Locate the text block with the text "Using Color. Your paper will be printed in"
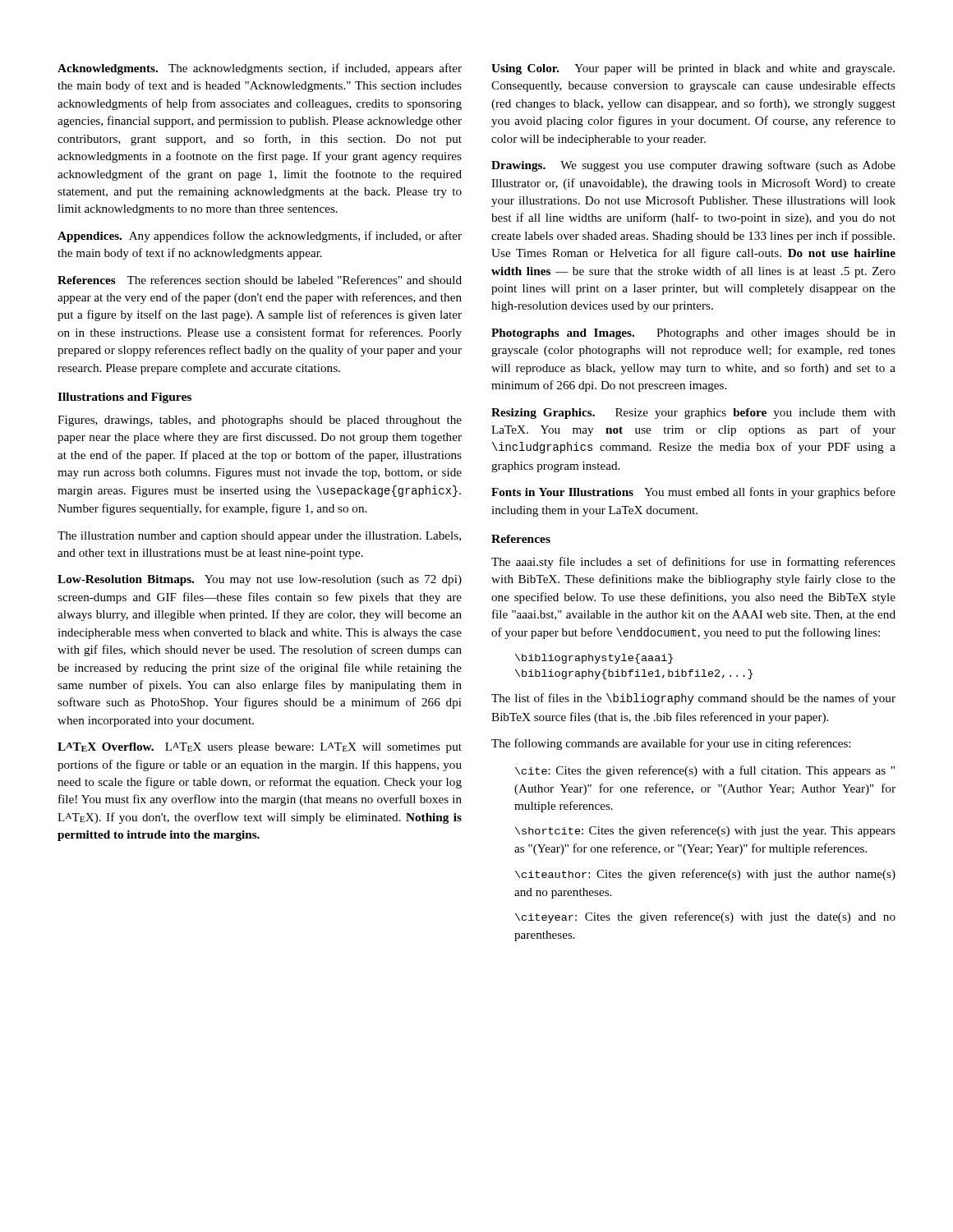The height and width of the screenshot is (1232, 953). [693, 103]
